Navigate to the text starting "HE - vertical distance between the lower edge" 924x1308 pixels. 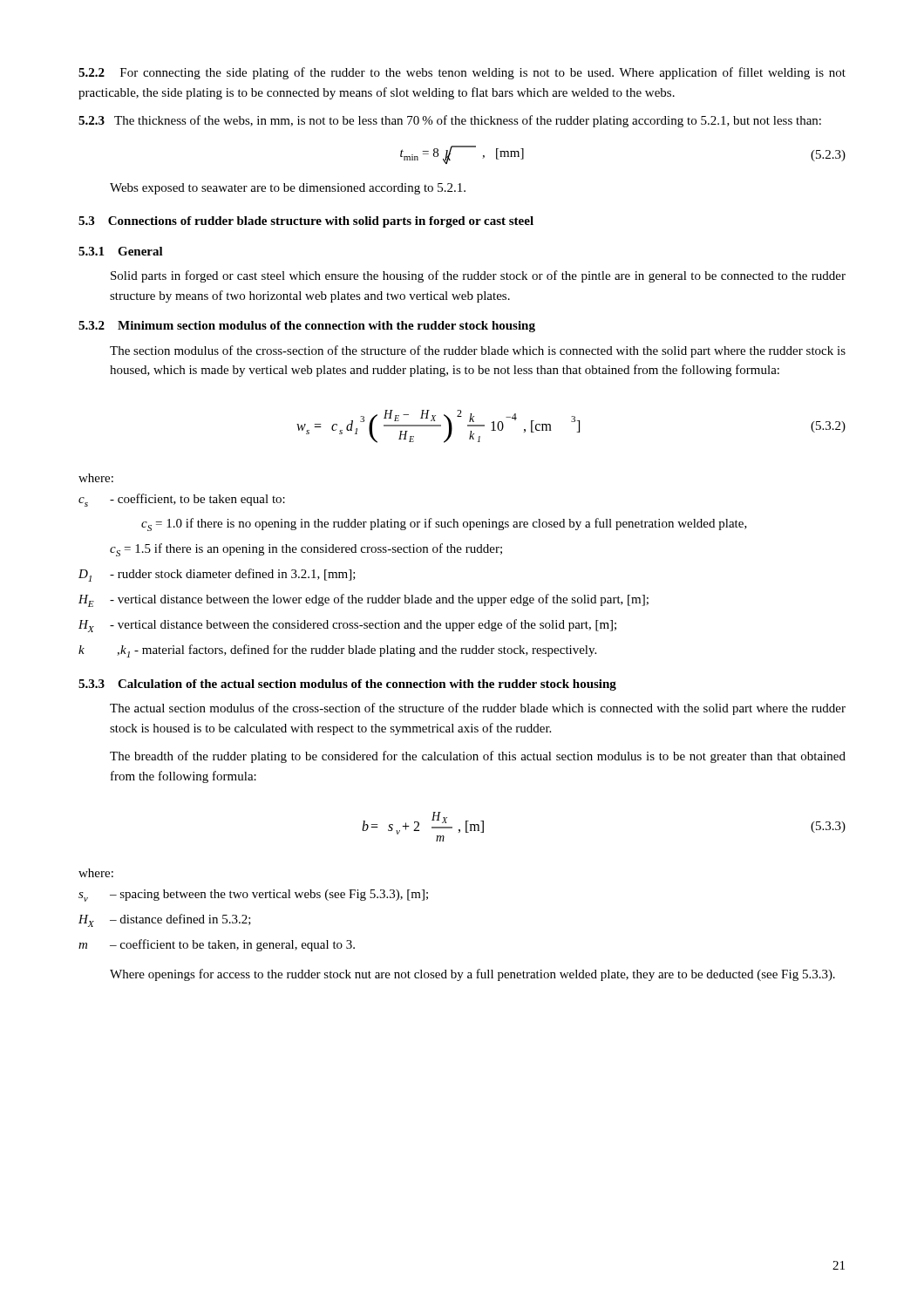click(x=462, y=600)
